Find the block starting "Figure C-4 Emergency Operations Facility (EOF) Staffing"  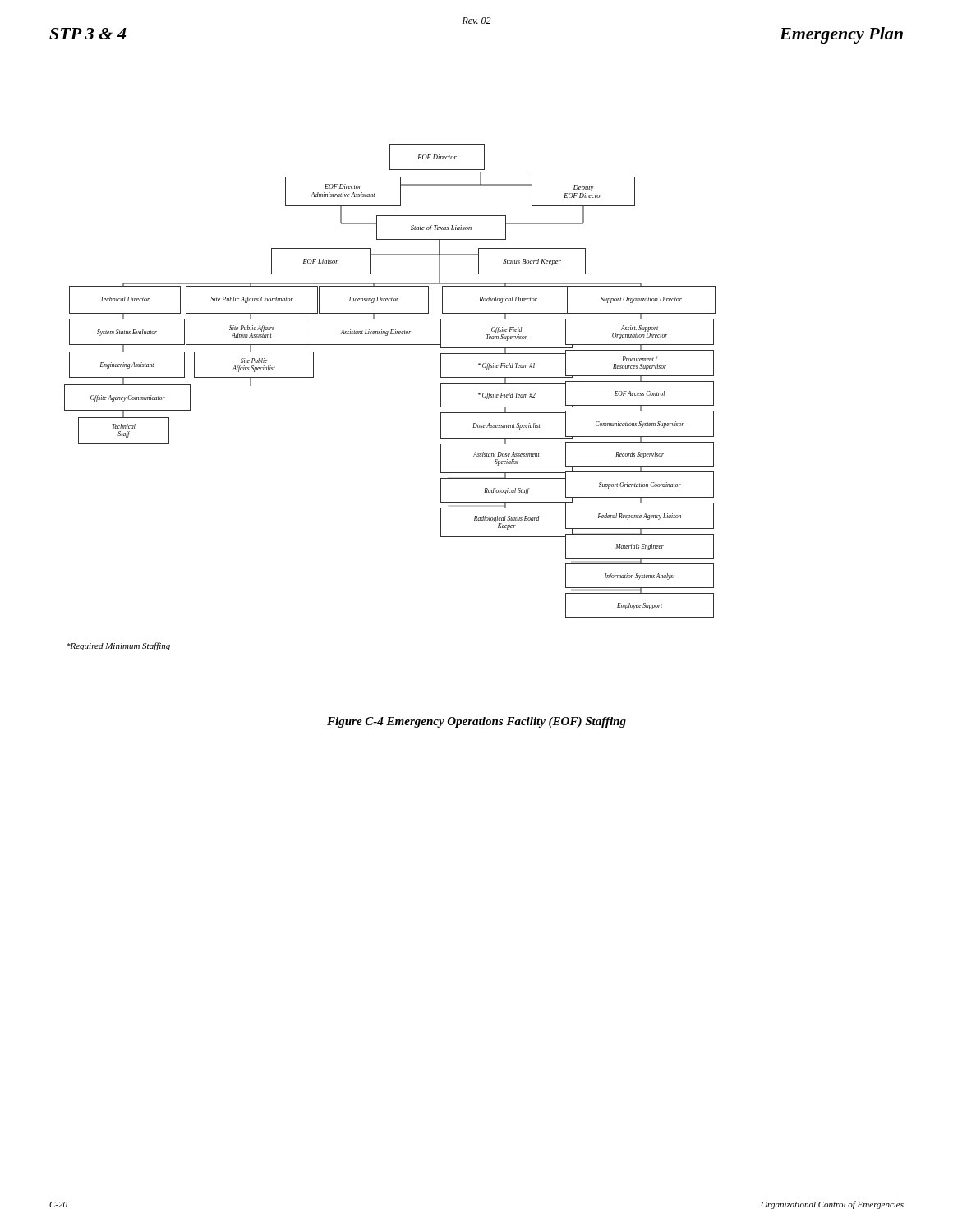(476, 721)
